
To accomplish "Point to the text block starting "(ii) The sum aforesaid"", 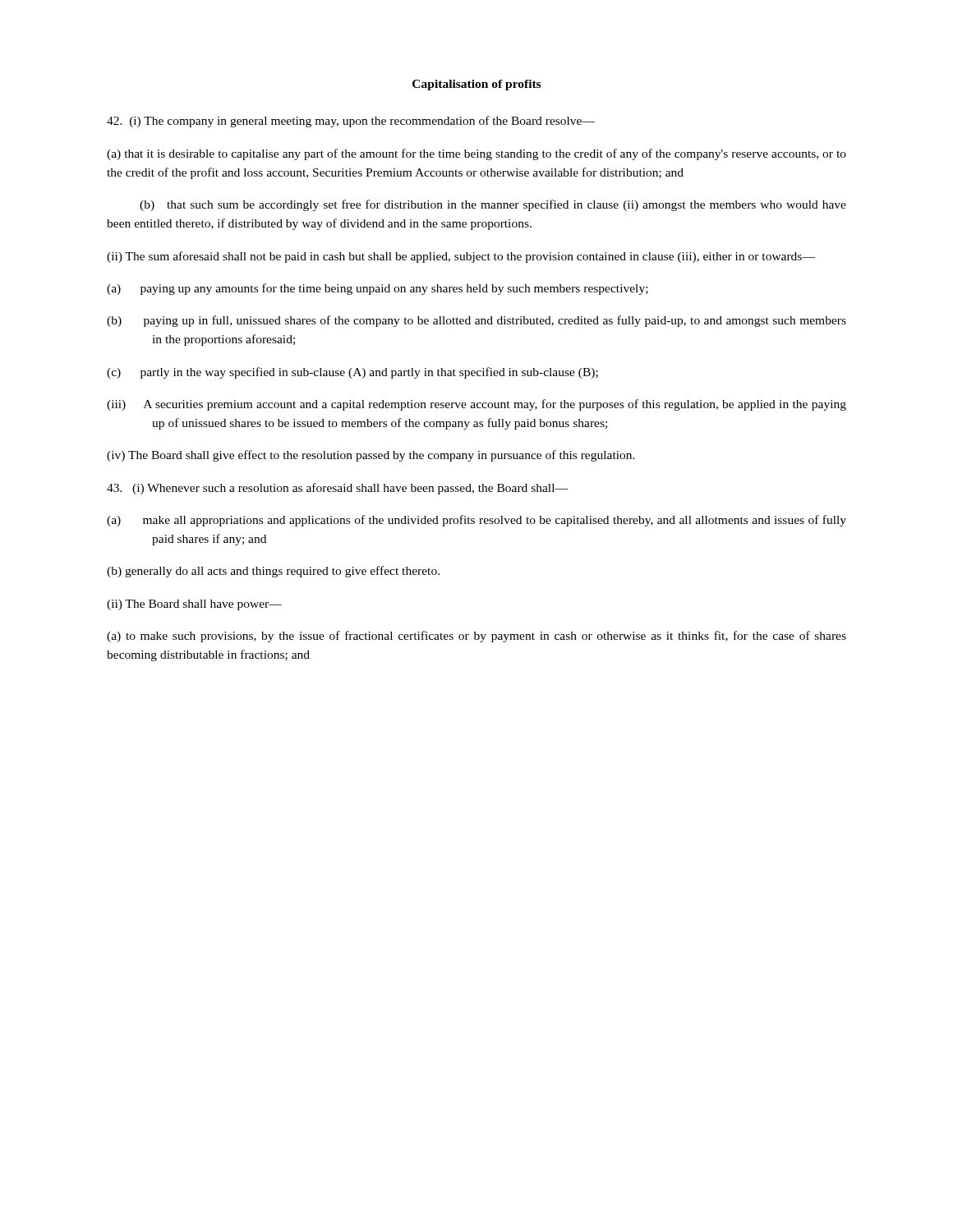I will click(x=461, y=255).
